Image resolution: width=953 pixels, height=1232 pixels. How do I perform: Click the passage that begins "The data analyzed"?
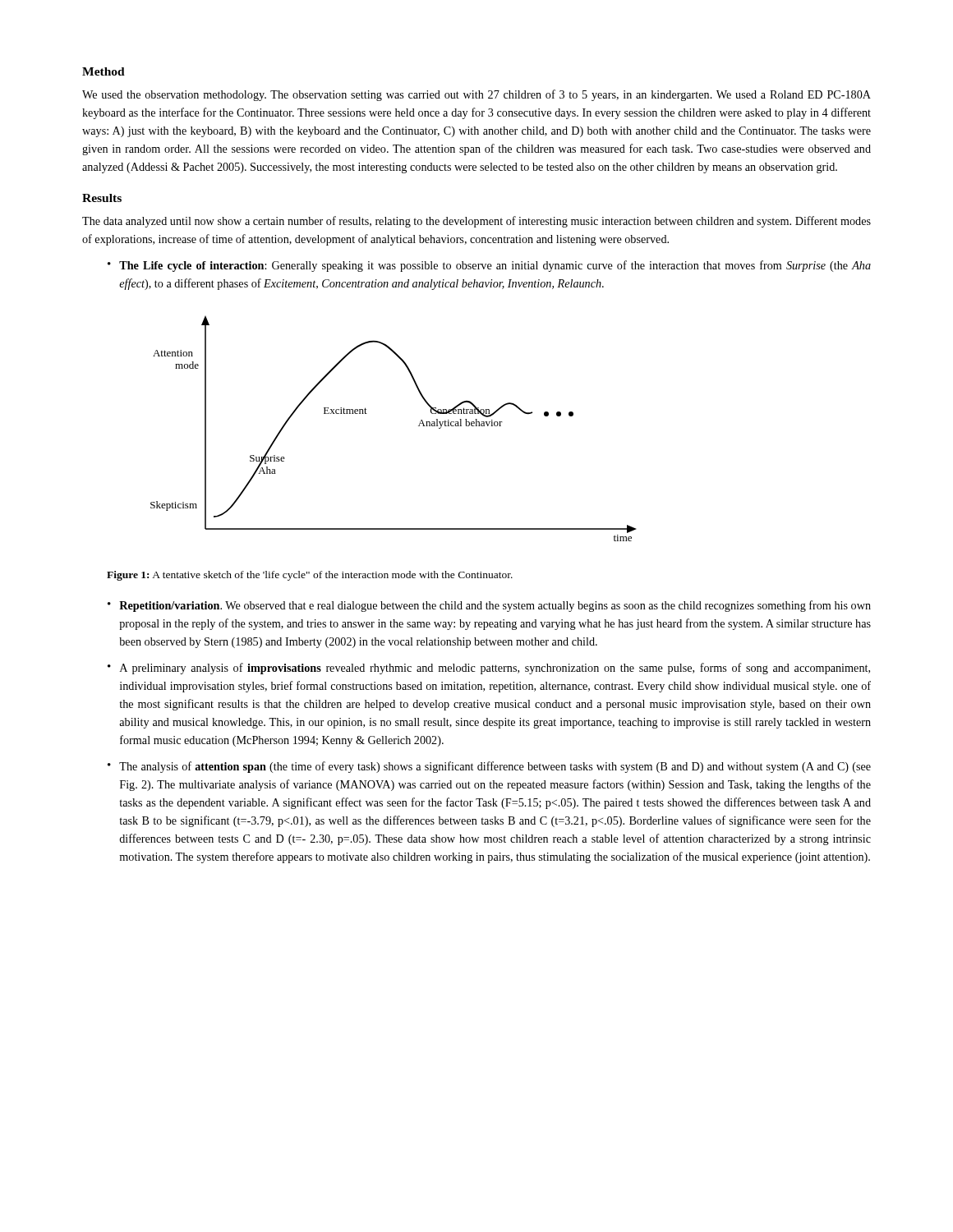pyautogui.click(x=476, y=230)
